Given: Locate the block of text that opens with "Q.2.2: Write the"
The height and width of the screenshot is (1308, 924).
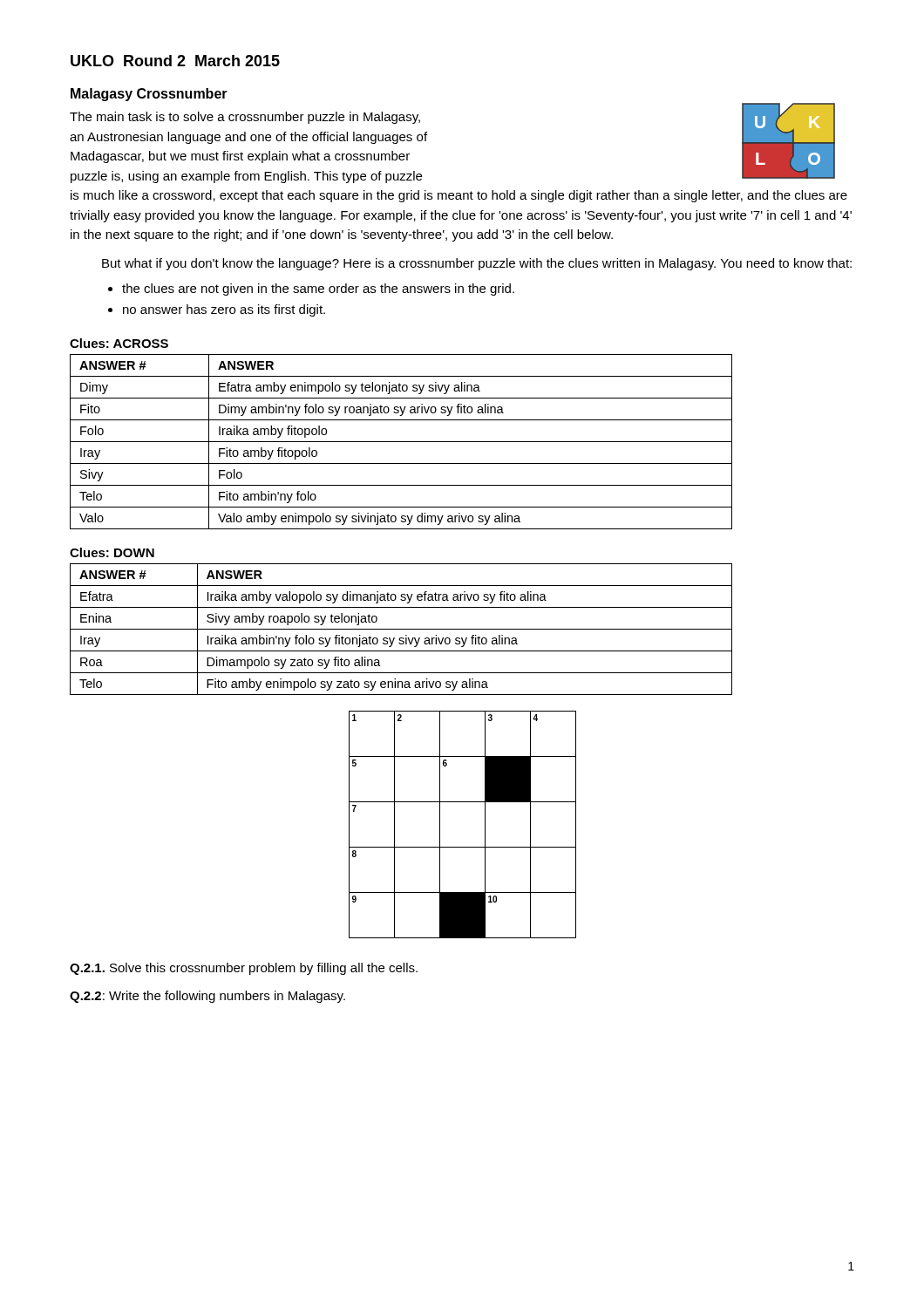Looking at the screenshot, I should click(x=207, y=997).
